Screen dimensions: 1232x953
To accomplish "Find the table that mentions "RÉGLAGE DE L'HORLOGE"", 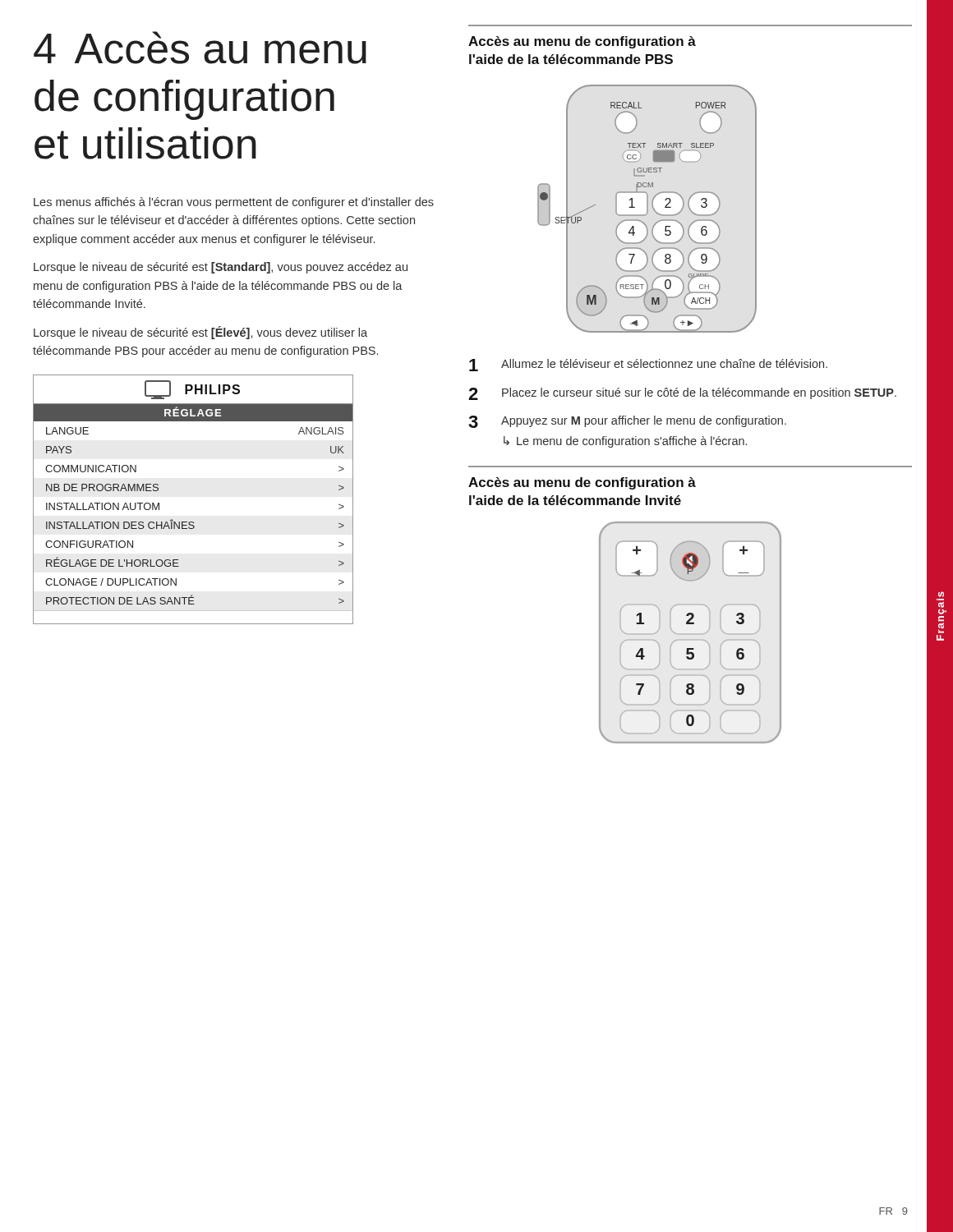I will pyautogui.click(x=193, y=500).
